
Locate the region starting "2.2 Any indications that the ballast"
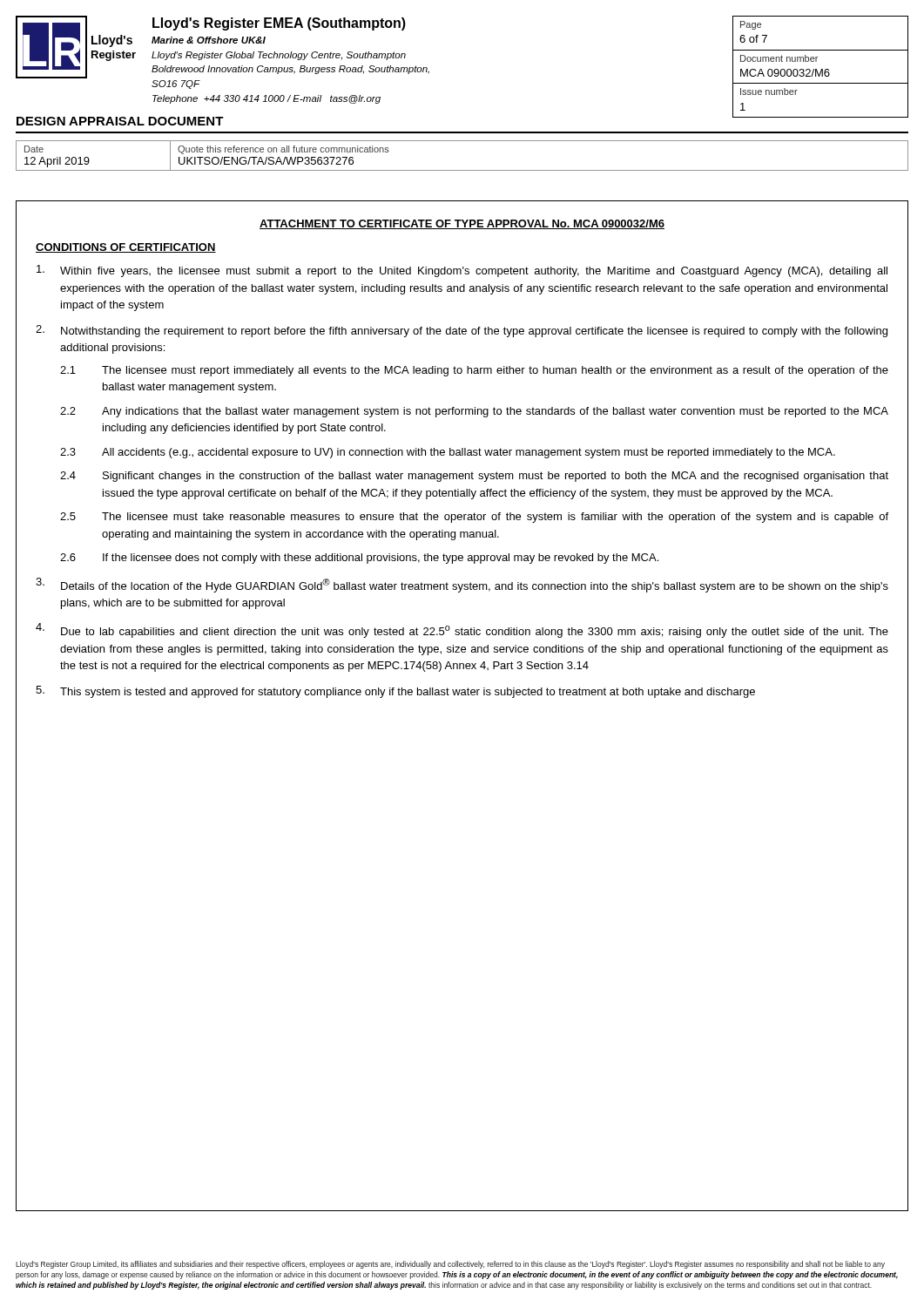[x=474, y=419]
